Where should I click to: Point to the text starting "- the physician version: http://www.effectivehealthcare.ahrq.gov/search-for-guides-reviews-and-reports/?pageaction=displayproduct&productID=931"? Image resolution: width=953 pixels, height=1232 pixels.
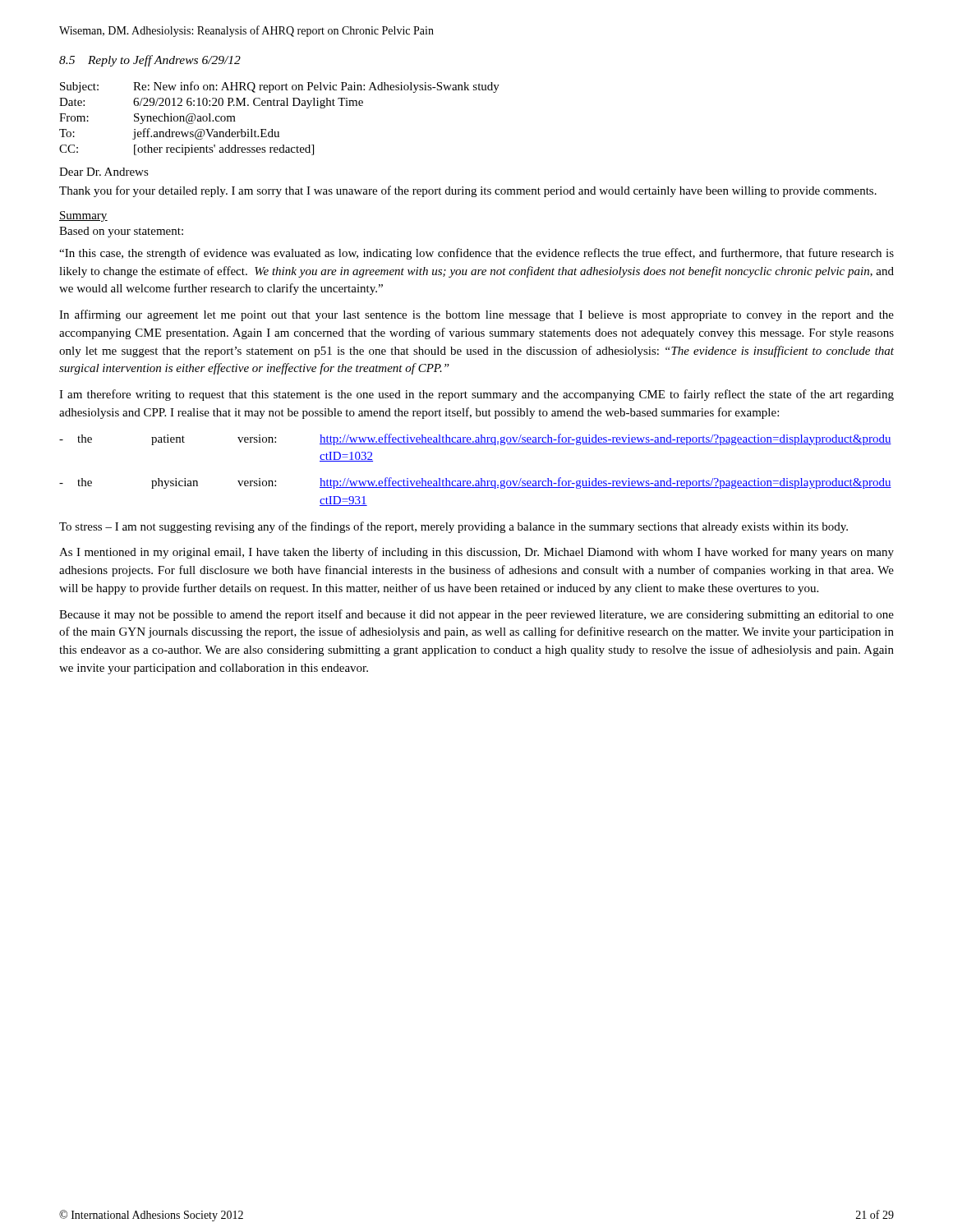[476, 492]
